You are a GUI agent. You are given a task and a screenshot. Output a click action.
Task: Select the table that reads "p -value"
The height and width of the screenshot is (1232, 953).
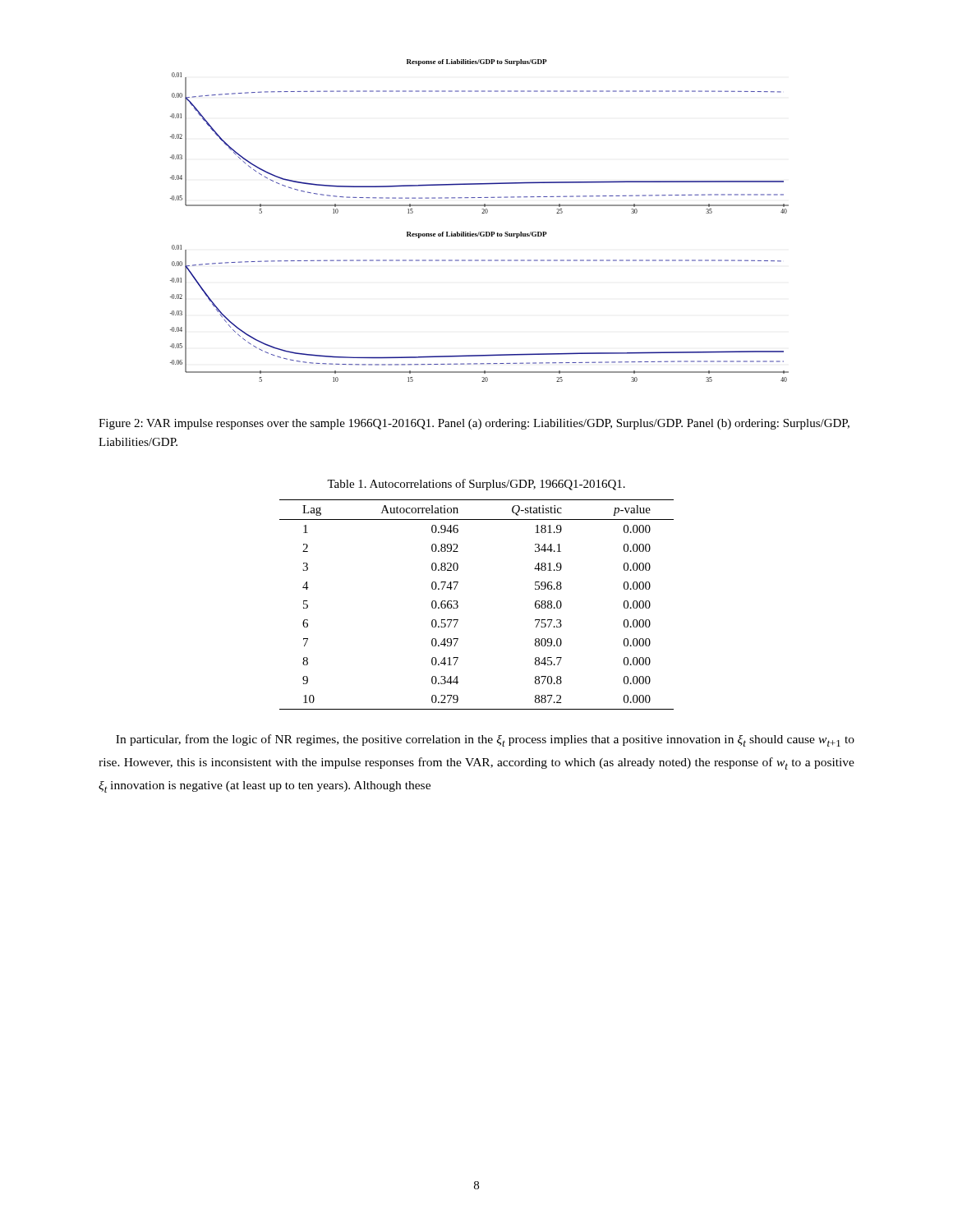(476, 604)
